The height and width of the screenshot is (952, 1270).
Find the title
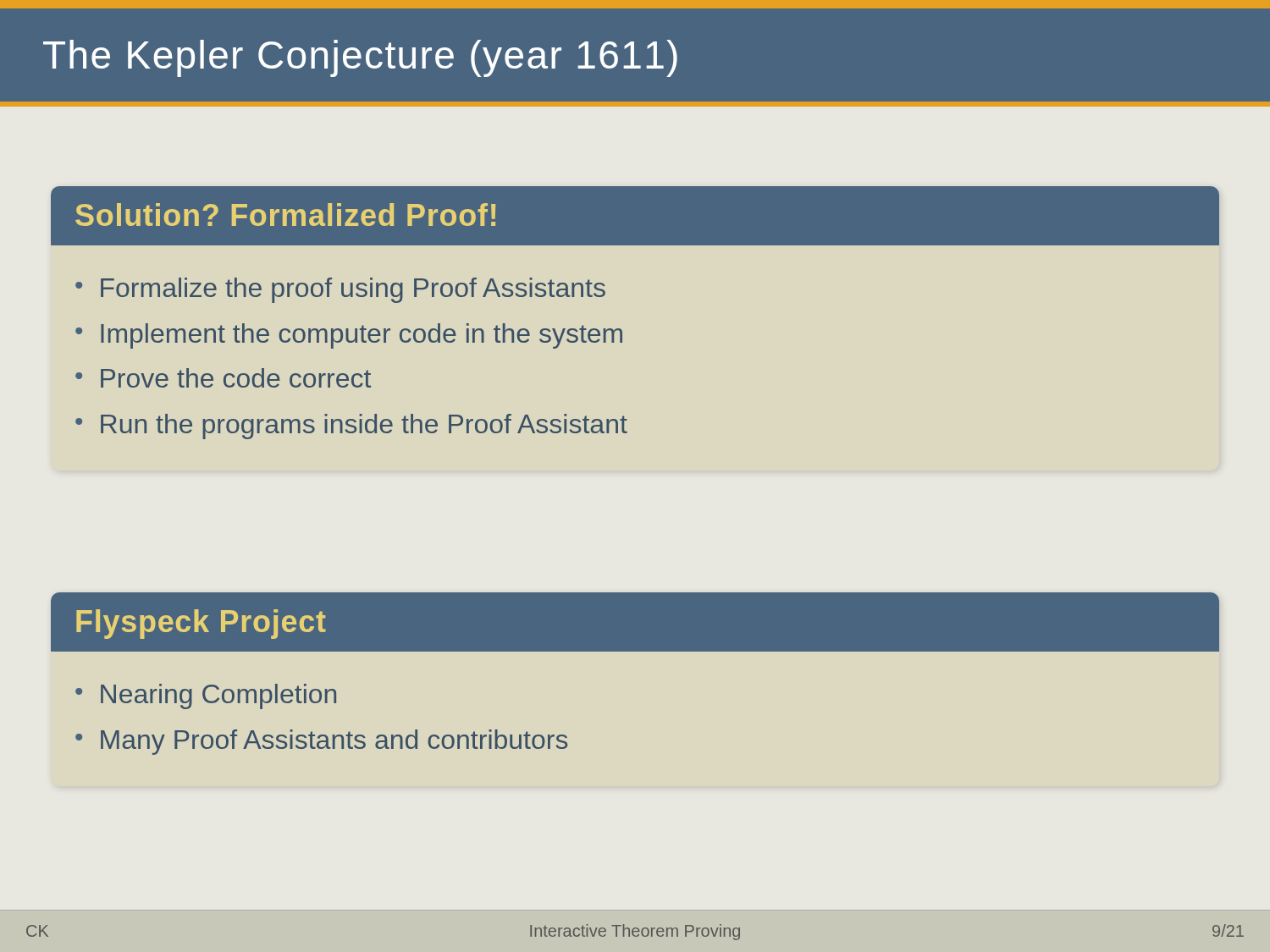click(361, 55)
